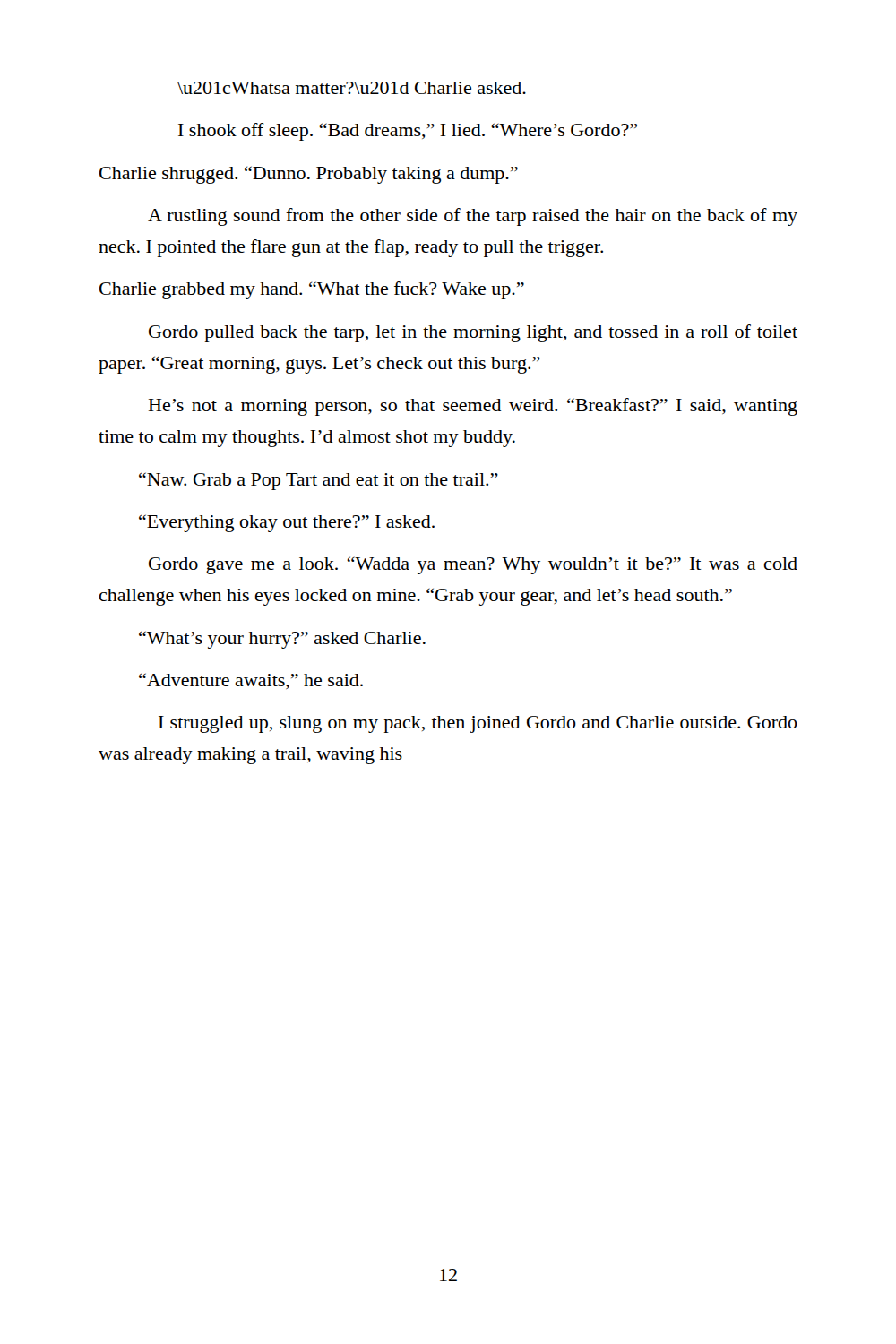Select the text that reads "“Everything okay out there?” I asked."
The height and width of the screenshot is (1344, 896).
click(x=287, y=521)
